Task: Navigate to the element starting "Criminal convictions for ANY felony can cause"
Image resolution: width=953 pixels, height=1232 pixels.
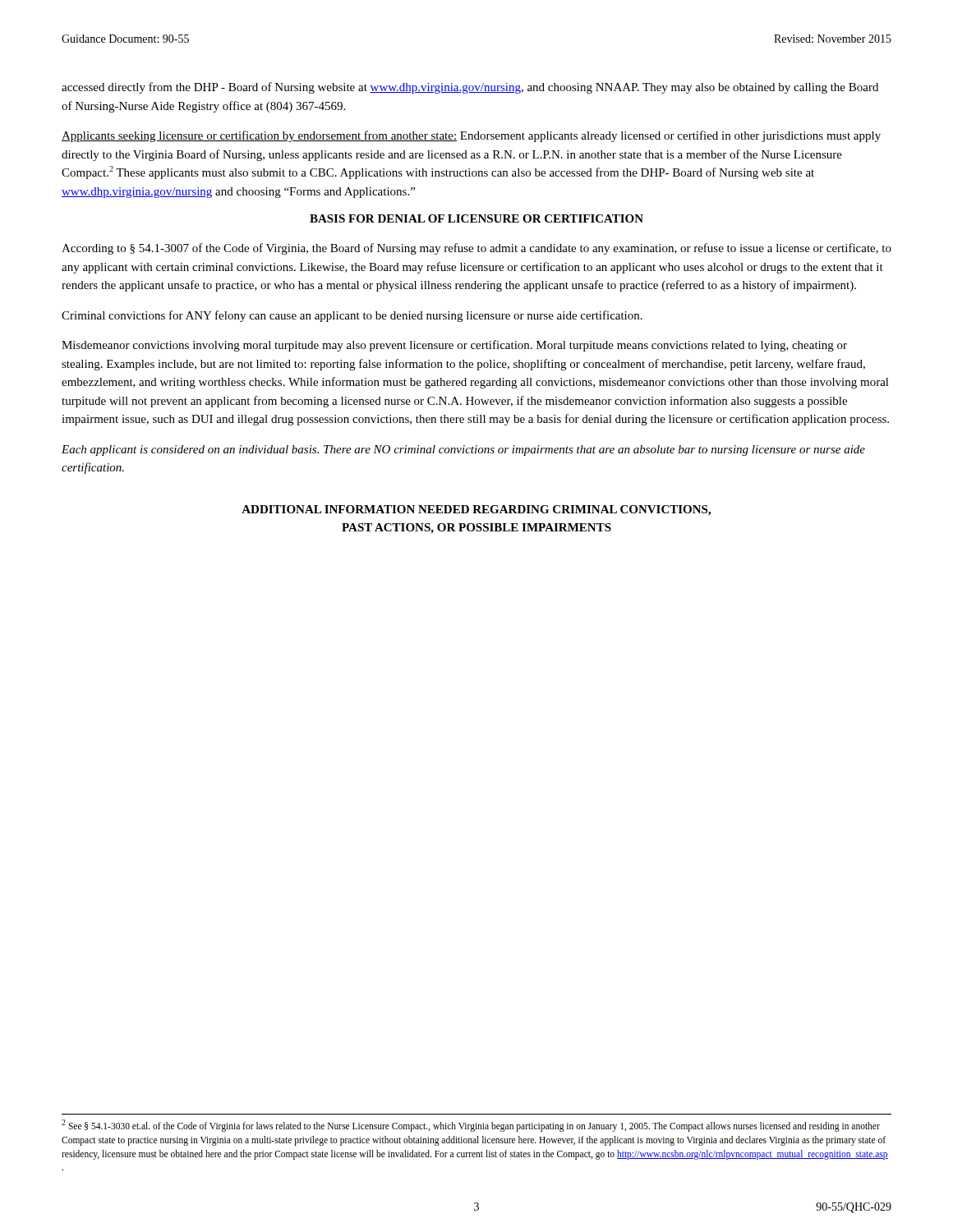Action: point(352,315)
